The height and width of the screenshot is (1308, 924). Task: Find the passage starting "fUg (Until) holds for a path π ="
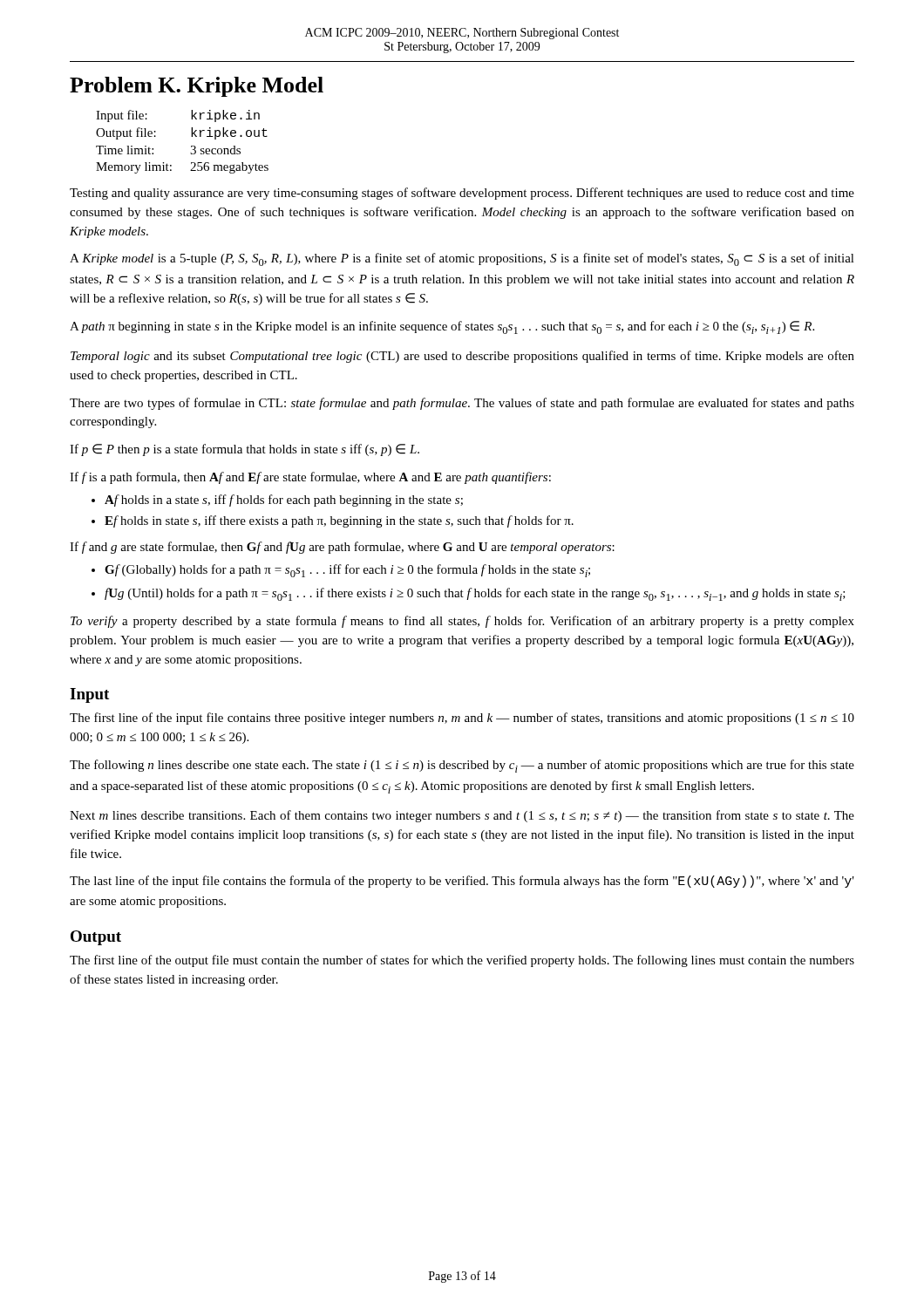[475, 595]
